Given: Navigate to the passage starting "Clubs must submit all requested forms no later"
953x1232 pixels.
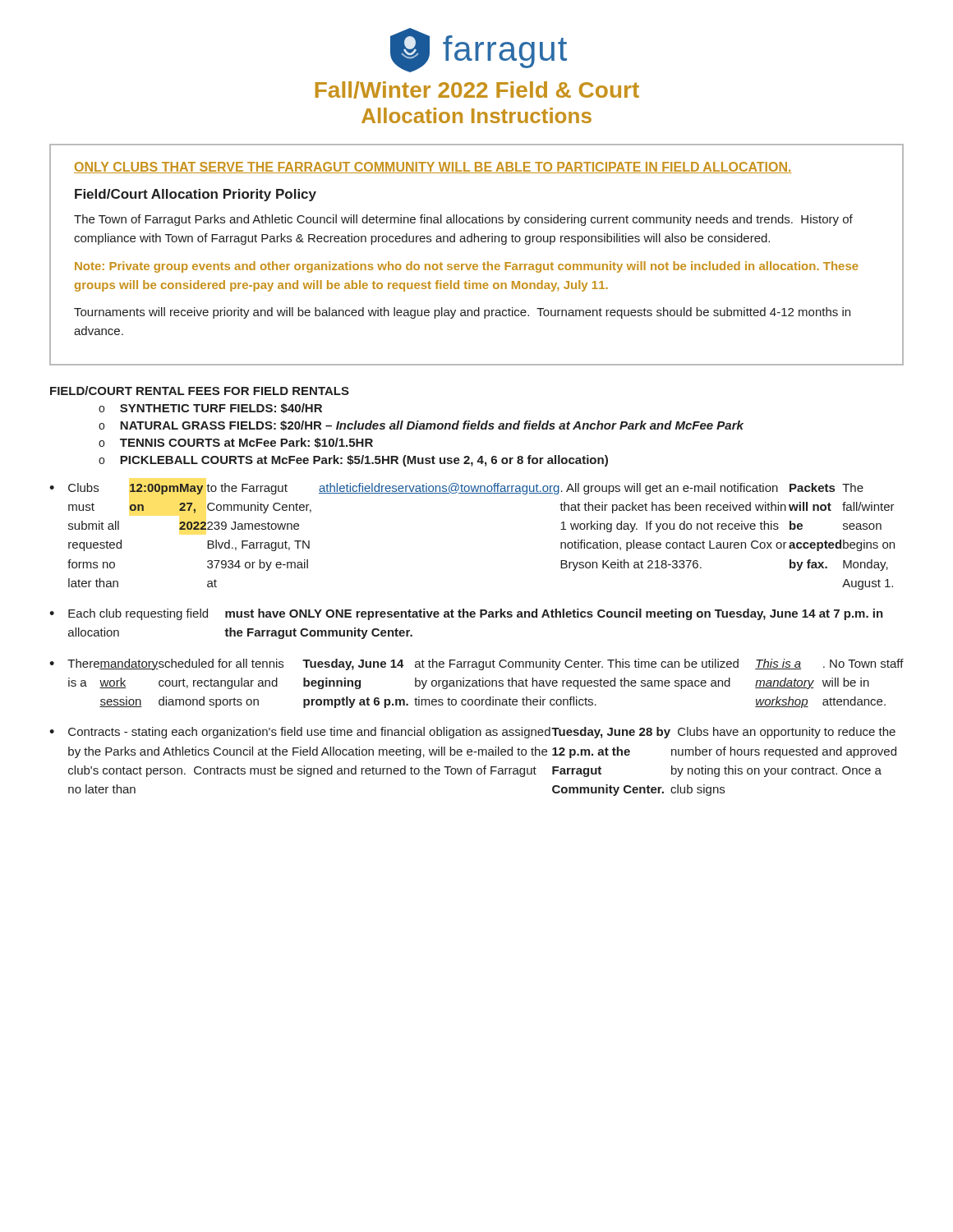Looking at the screenshot, I should [466, 489].
